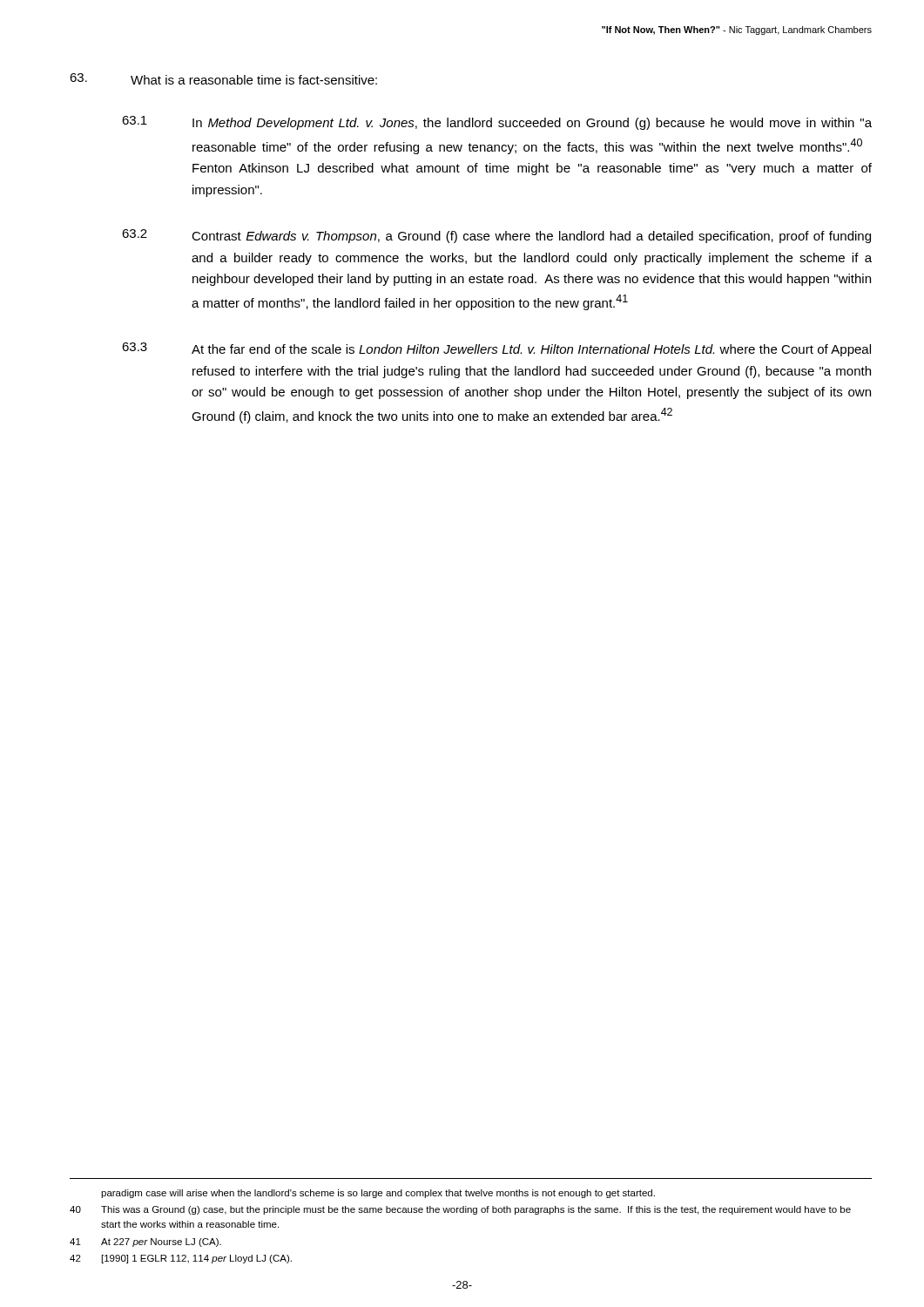Point to the passage starting "63.2 Contrast Edwards v. Thompson, a Ground"
This screenshot has width=924, height=1307.
[x=497, y=270]
